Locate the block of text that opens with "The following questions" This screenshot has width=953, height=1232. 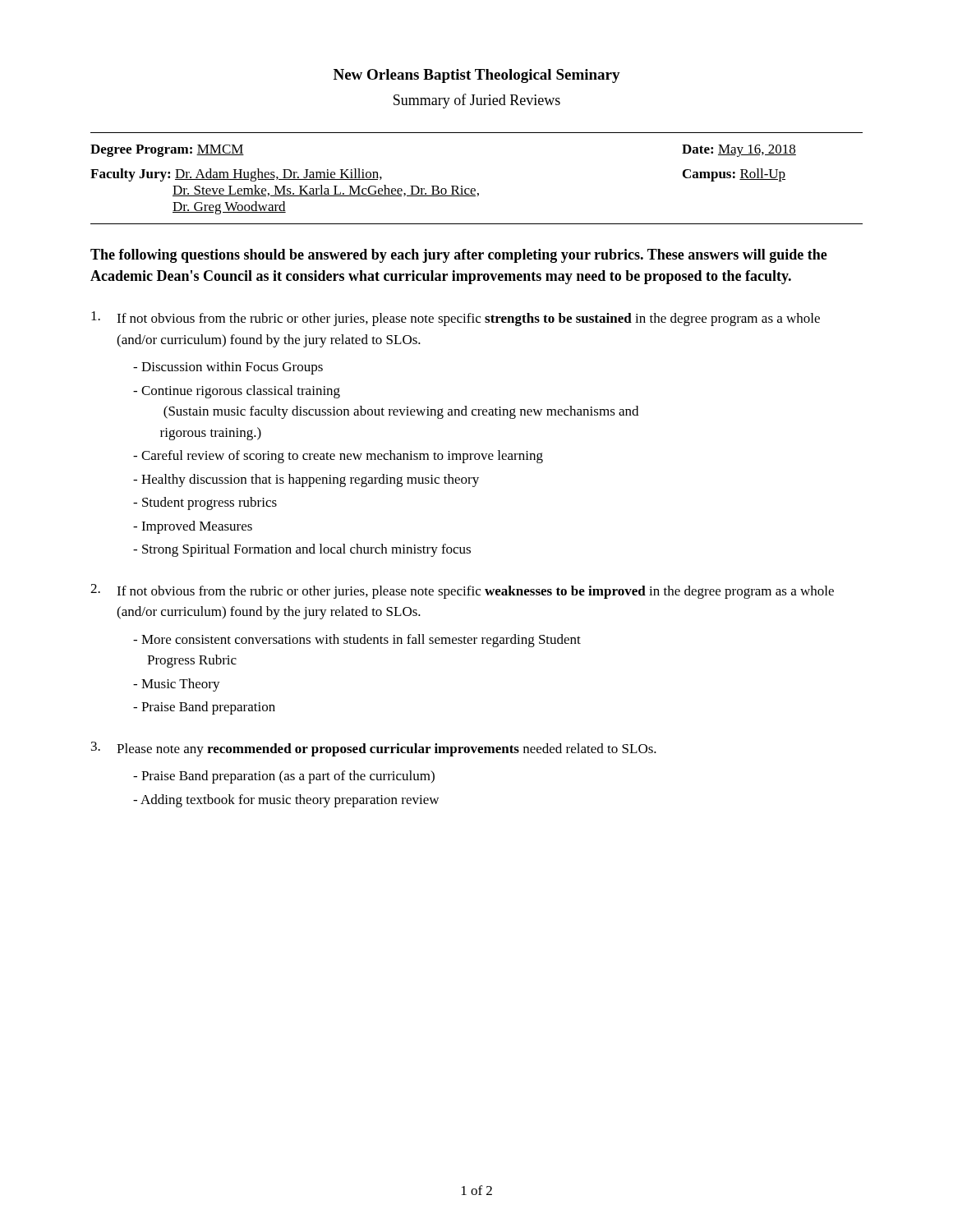click(x=459, y=265)
